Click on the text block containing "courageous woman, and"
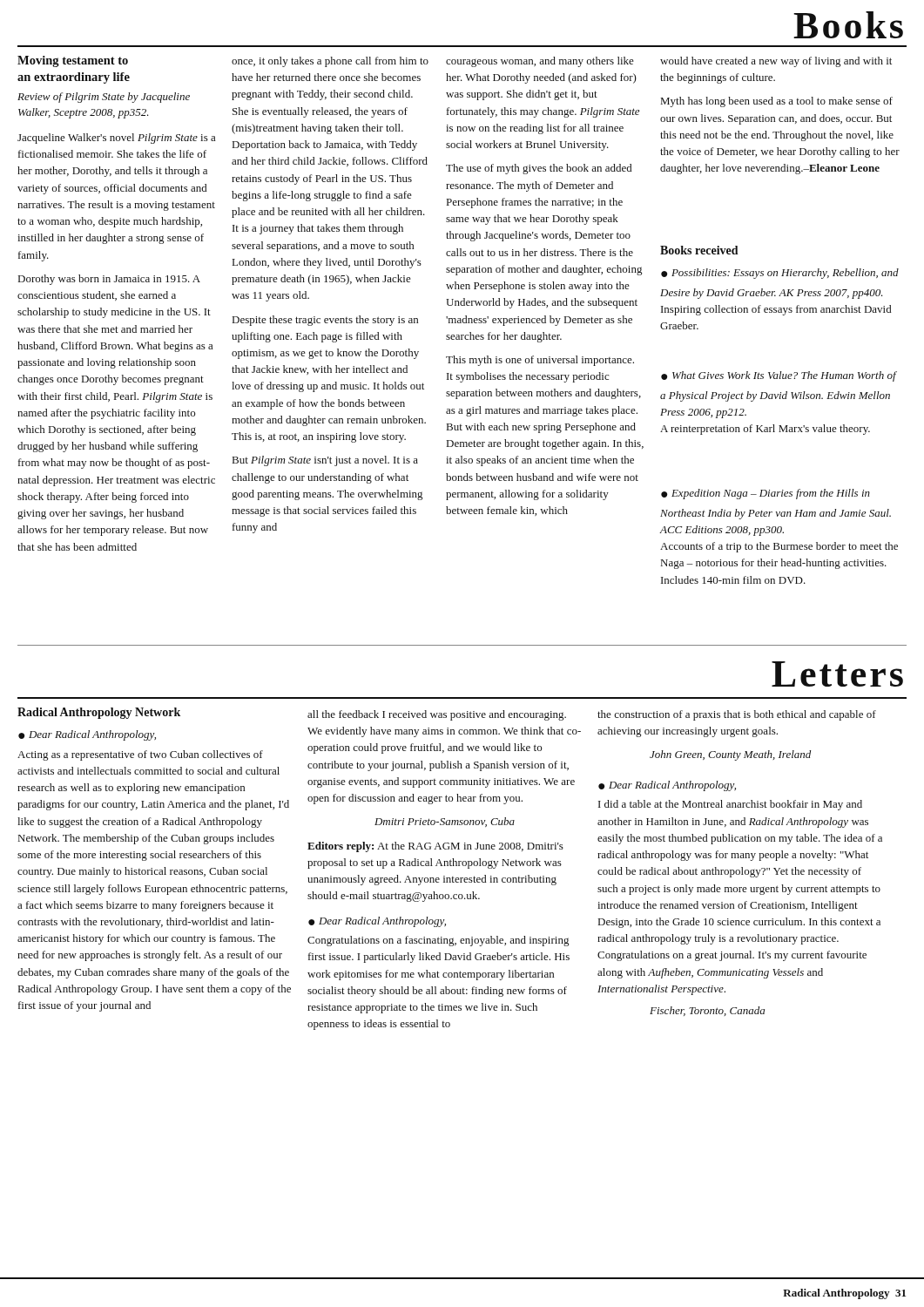 point(545,286)
